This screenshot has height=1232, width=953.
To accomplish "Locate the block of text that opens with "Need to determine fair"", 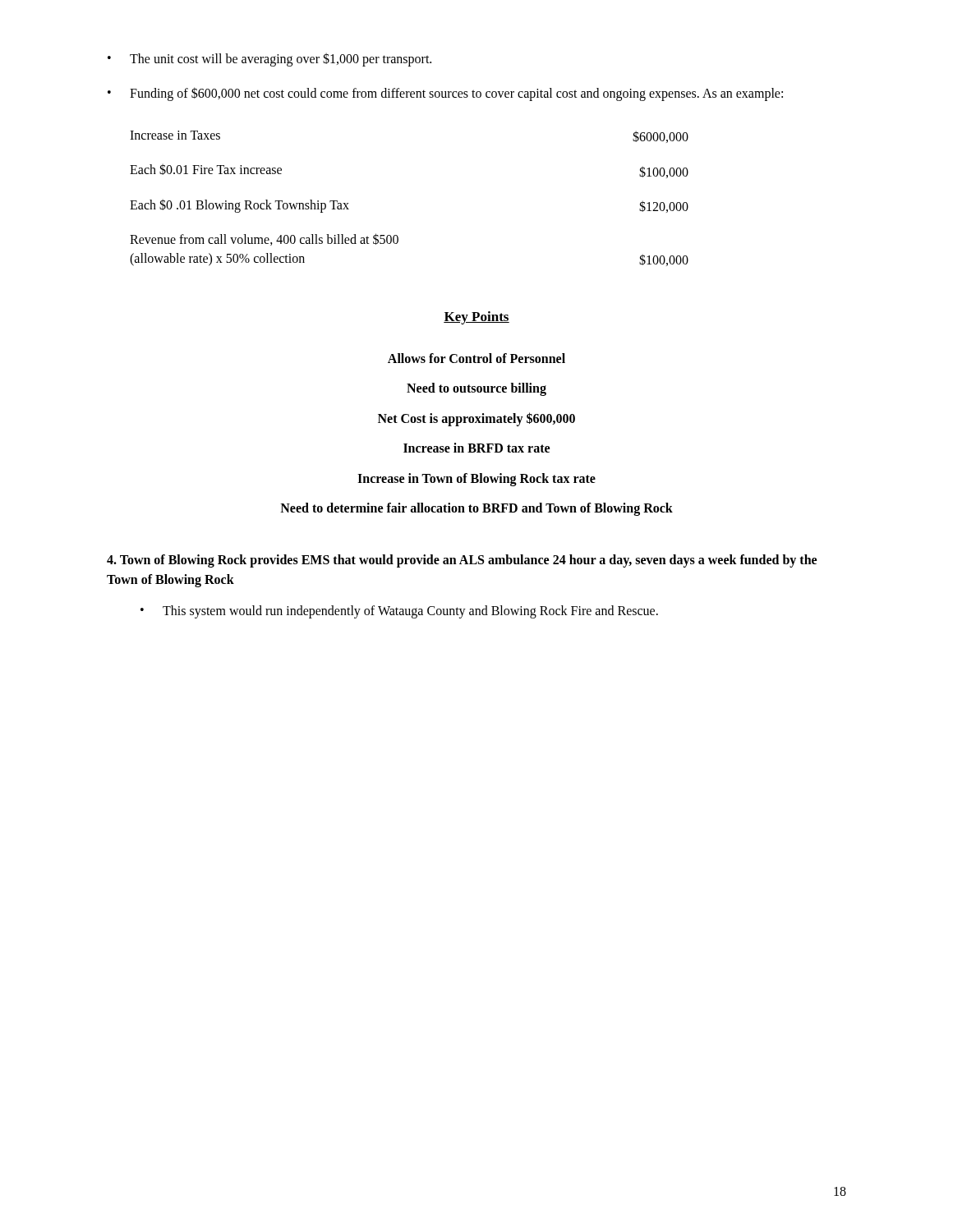I will point(476,508).
